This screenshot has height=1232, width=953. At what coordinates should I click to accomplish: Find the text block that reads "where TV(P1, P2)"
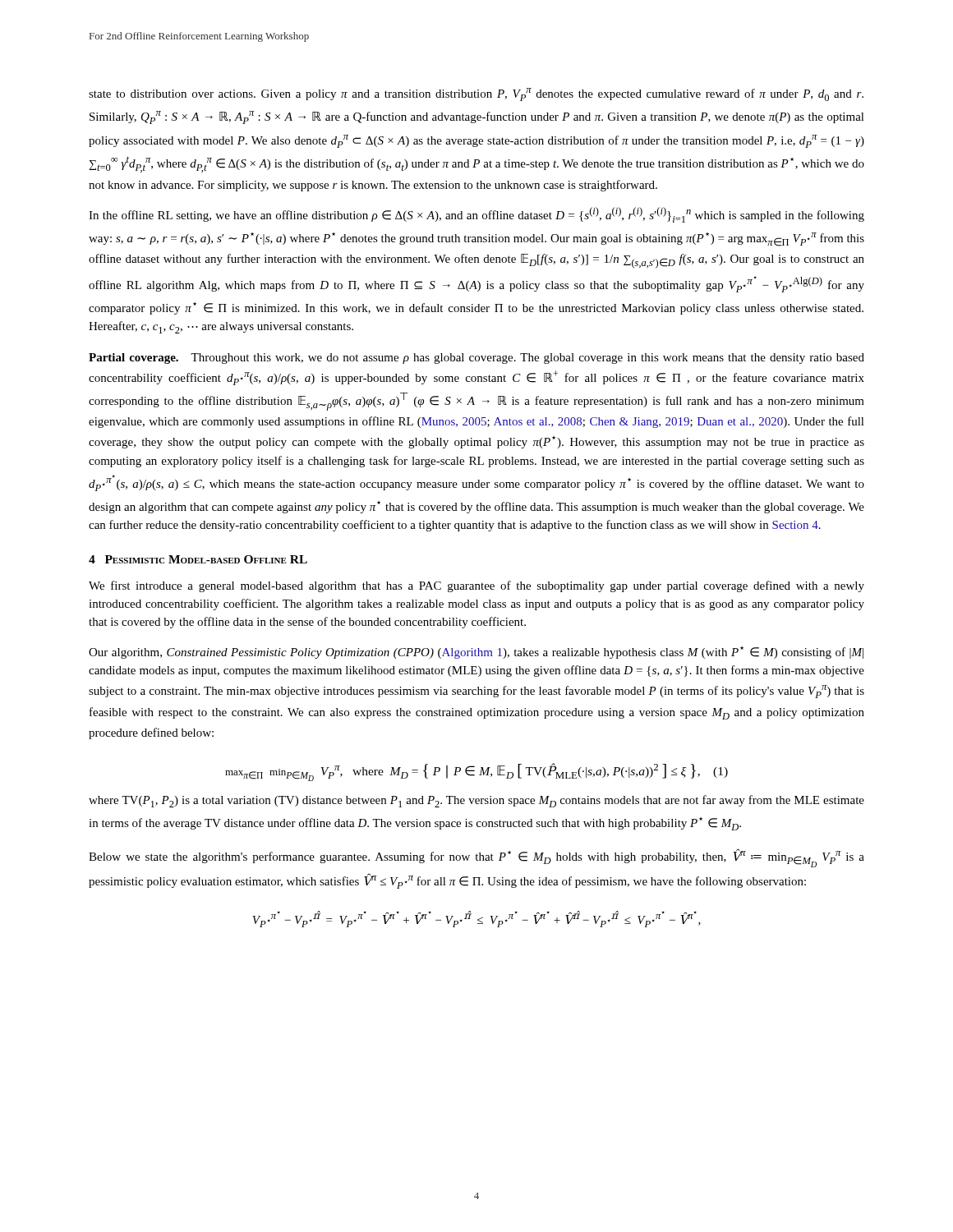(476, 813)
